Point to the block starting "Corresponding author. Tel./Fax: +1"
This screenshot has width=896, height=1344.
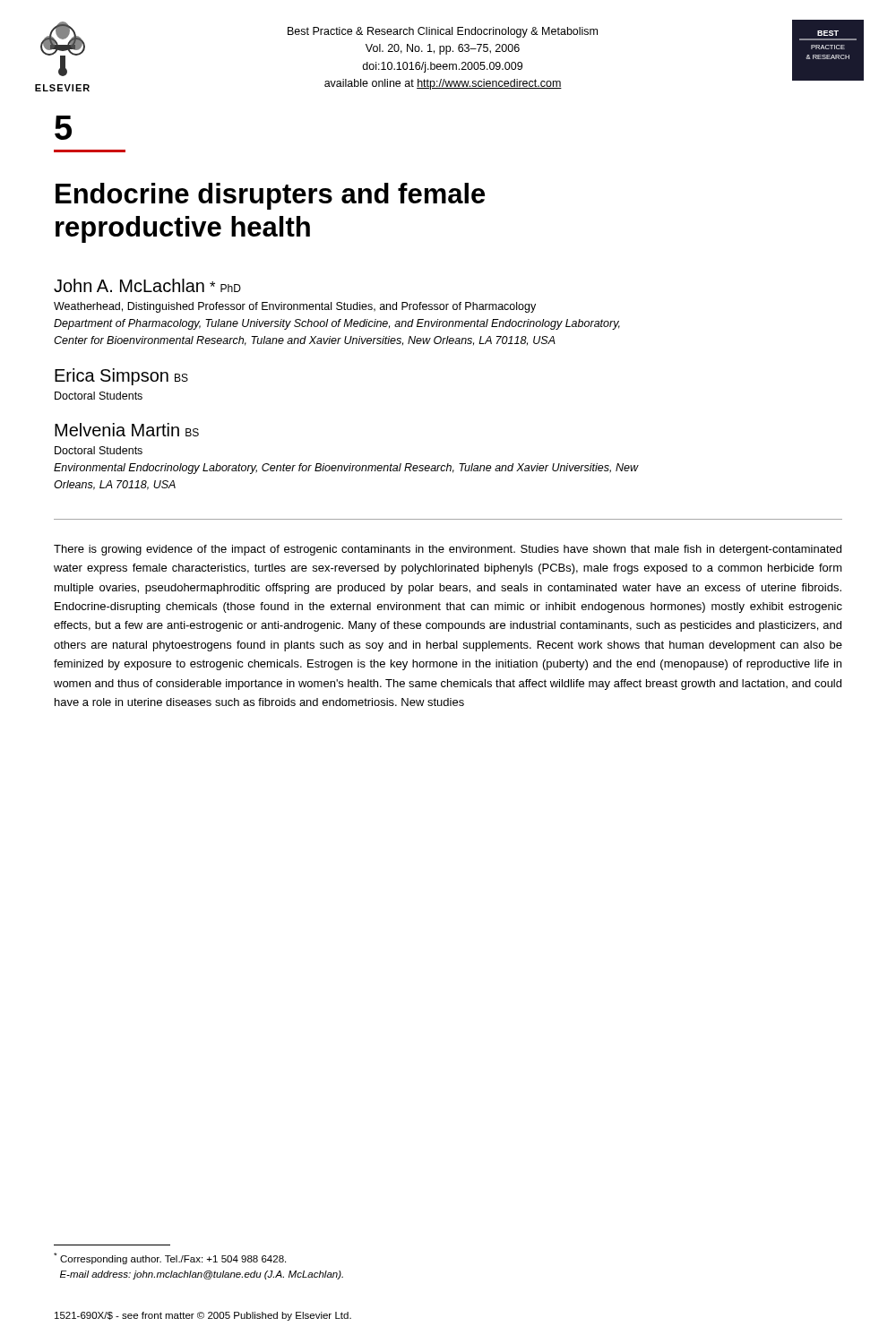click(170, 1258)
